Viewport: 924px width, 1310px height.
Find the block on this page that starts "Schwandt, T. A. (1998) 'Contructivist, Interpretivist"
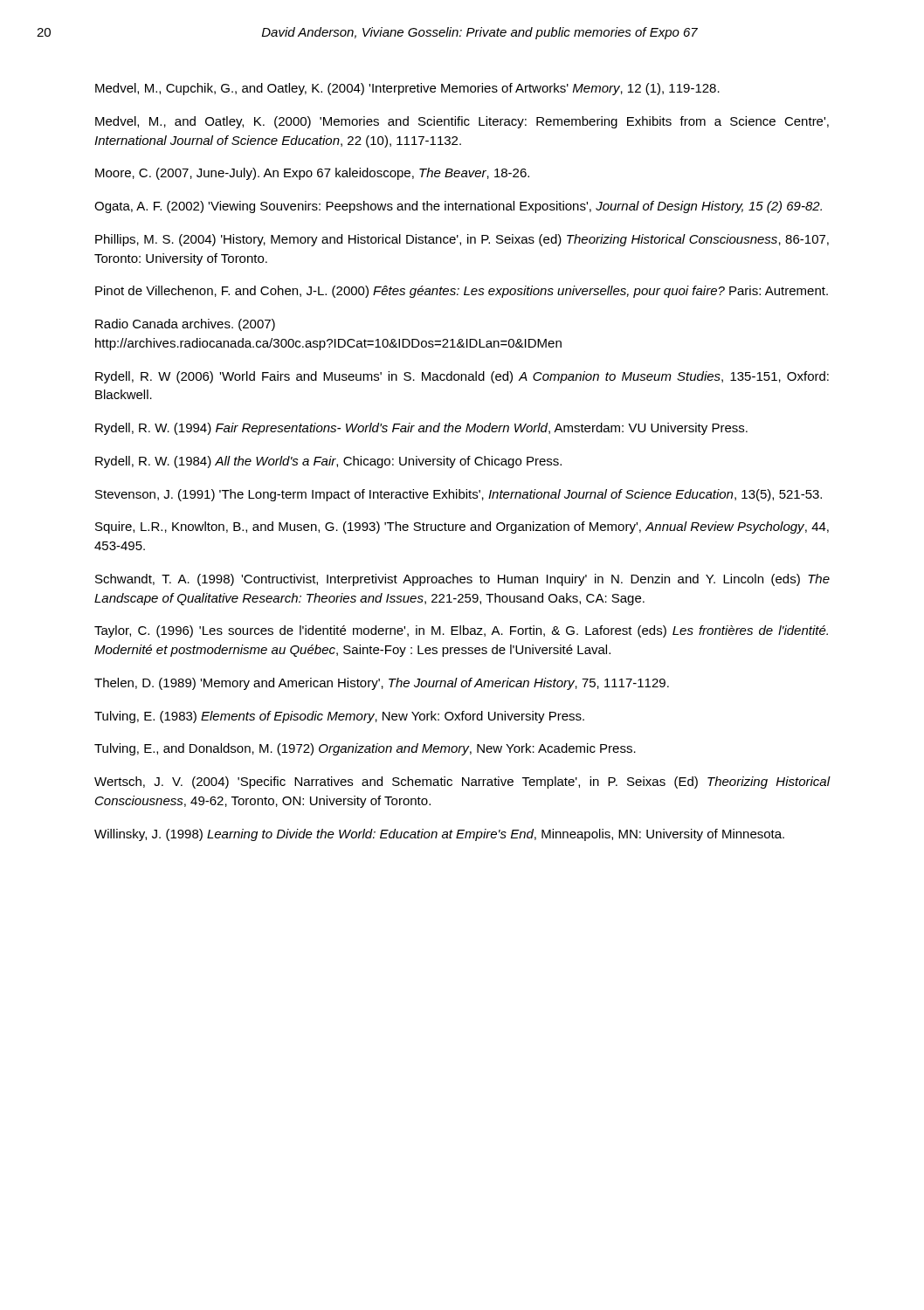[x=462, y=588]
